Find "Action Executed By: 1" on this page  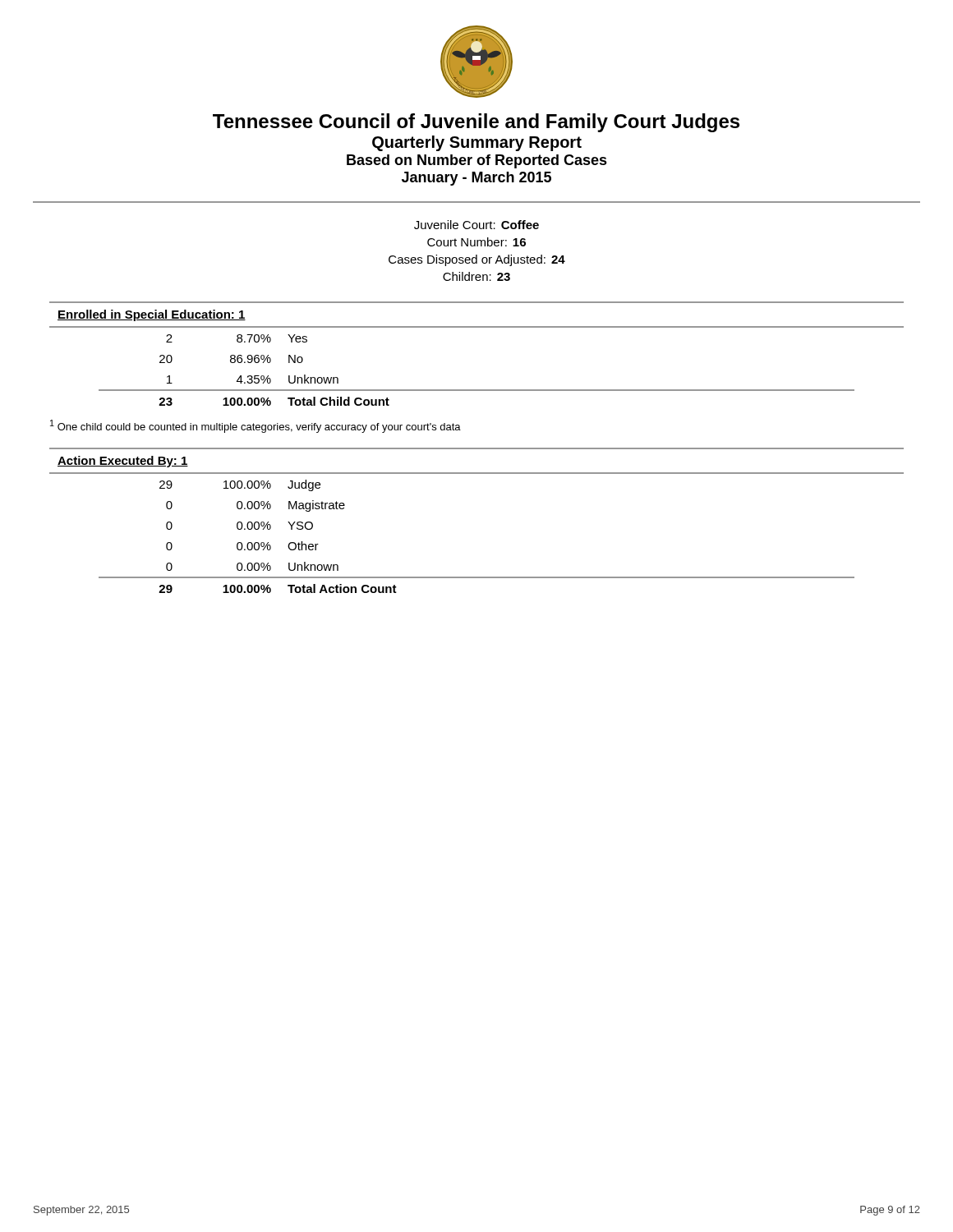tap(123, 461)
